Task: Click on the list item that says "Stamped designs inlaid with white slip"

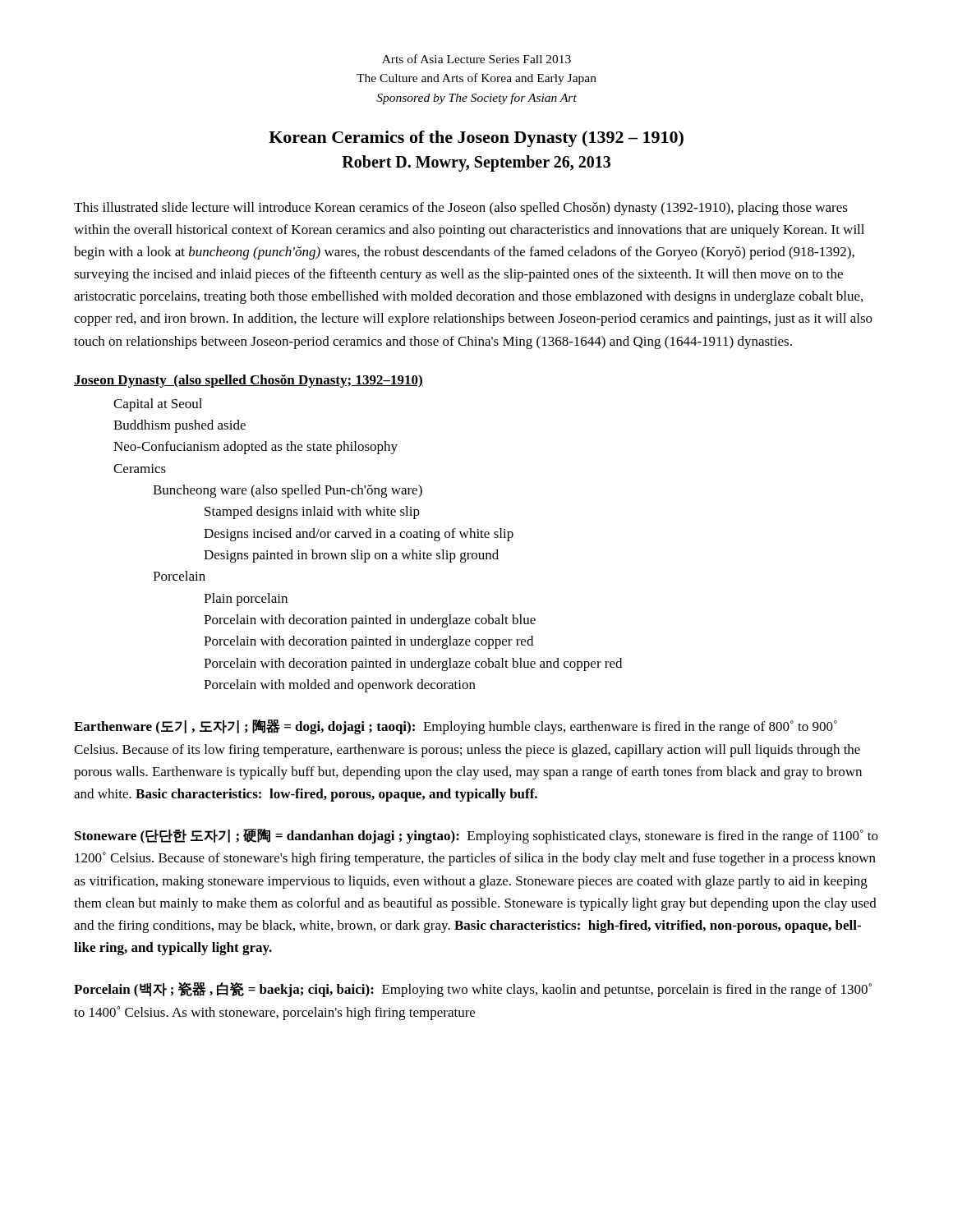Action: point(312,512)
